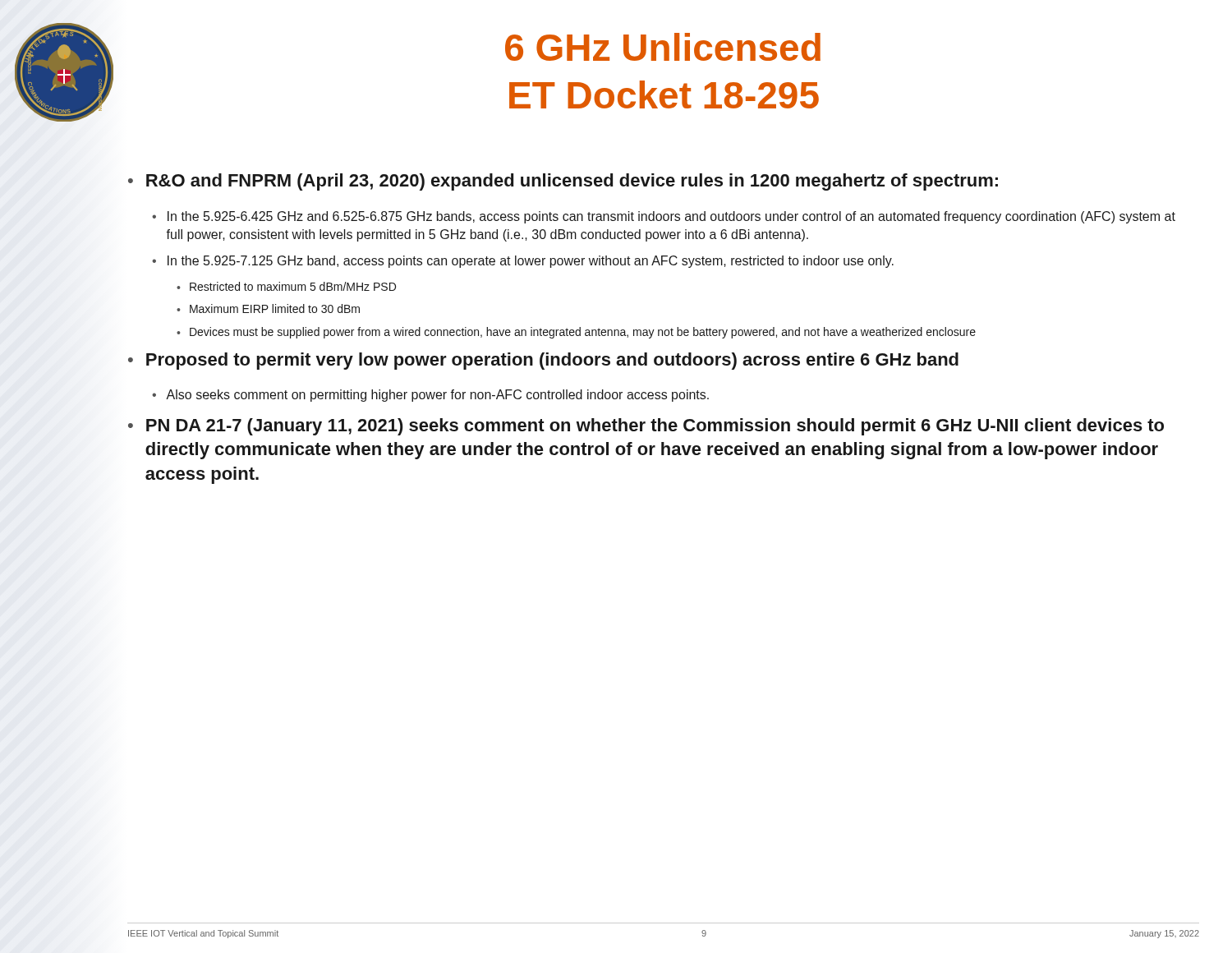The height and width of the screenshot is (953, 1232).
Task: Locate the text starting "• Restricted to maximum 5"
Action: tap(287, 287)
